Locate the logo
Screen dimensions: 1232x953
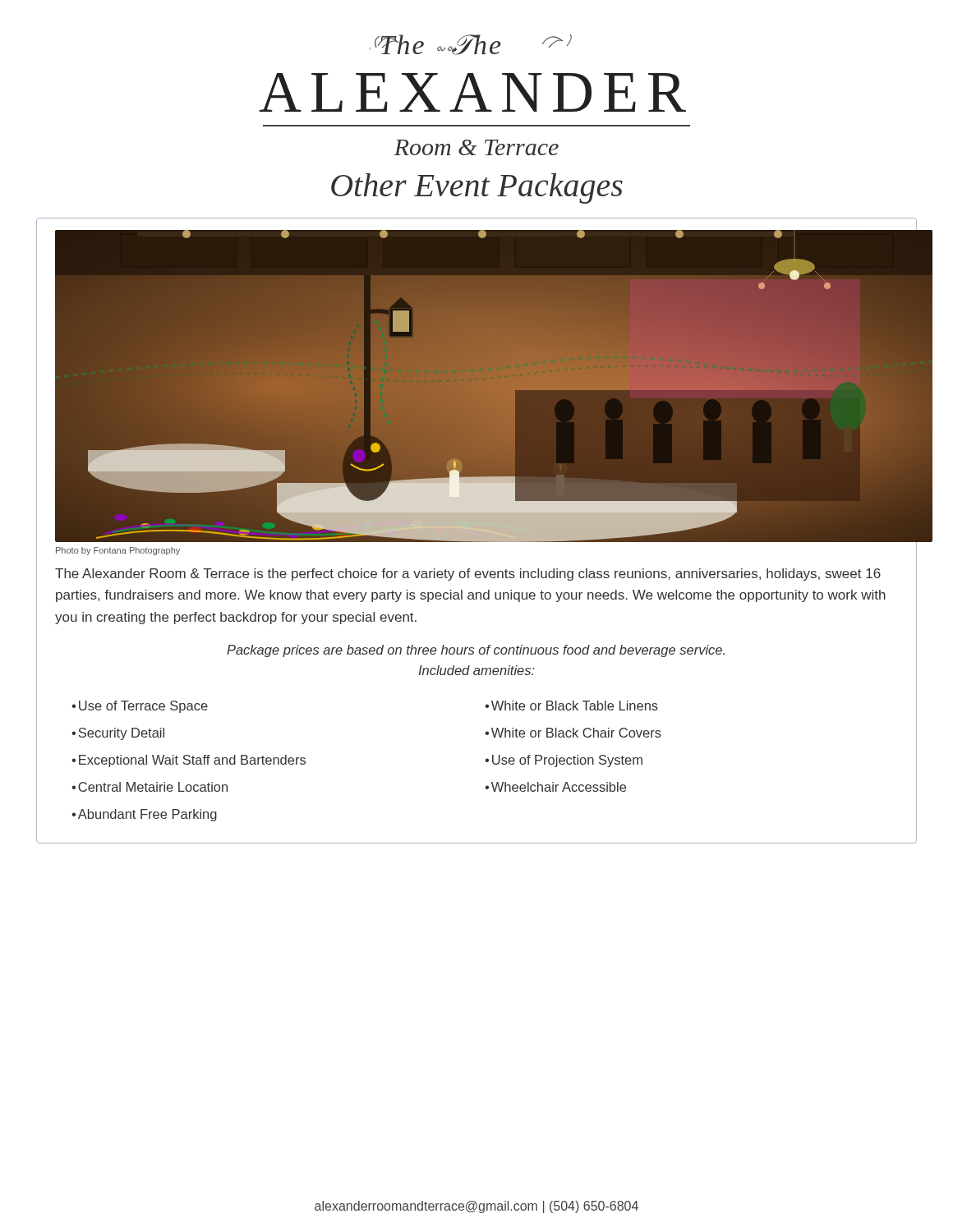(x=476, y=81)
